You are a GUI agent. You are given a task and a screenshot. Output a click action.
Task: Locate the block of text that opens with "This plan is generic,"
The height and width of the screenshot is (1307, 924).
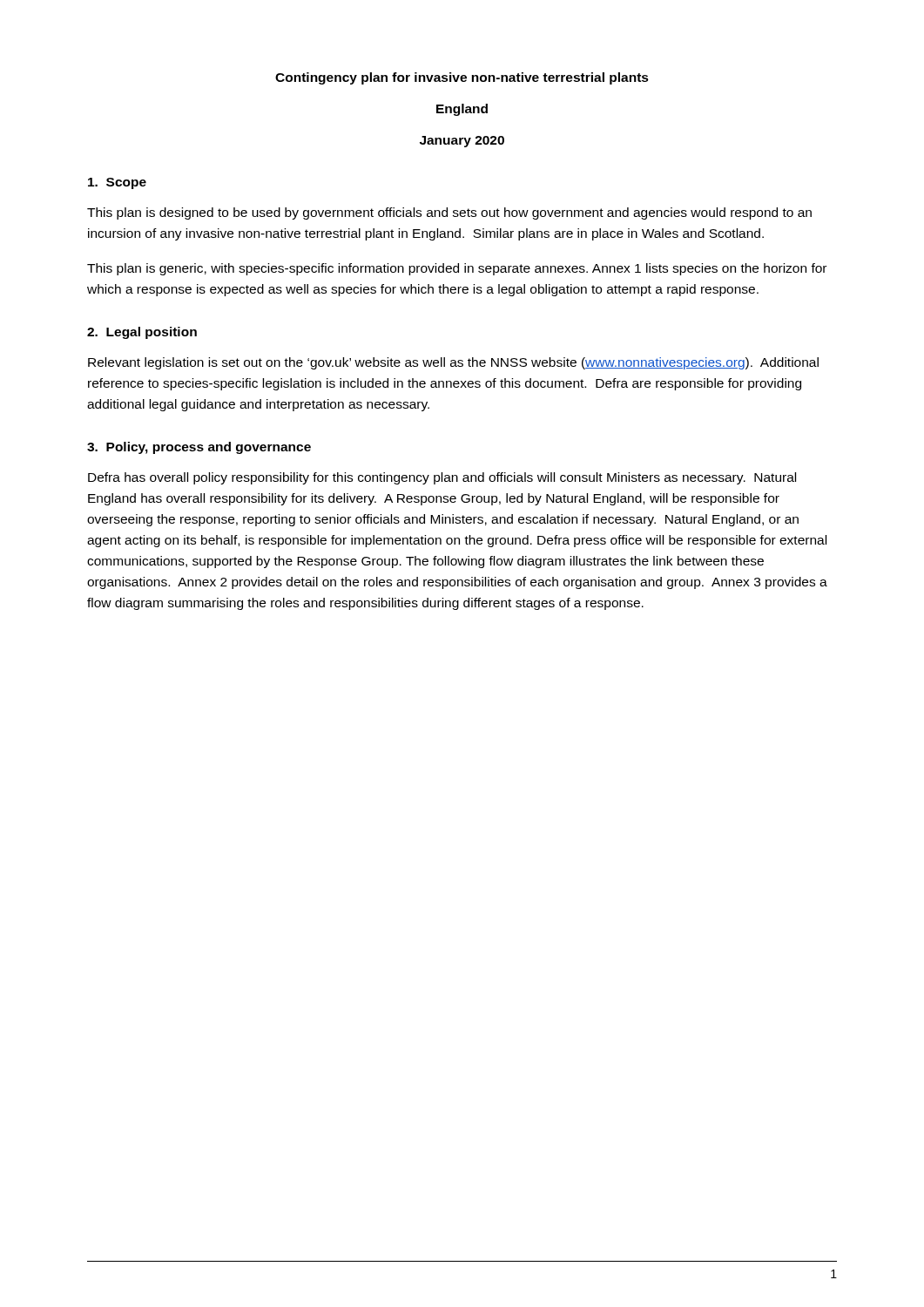tap(457, 278)
